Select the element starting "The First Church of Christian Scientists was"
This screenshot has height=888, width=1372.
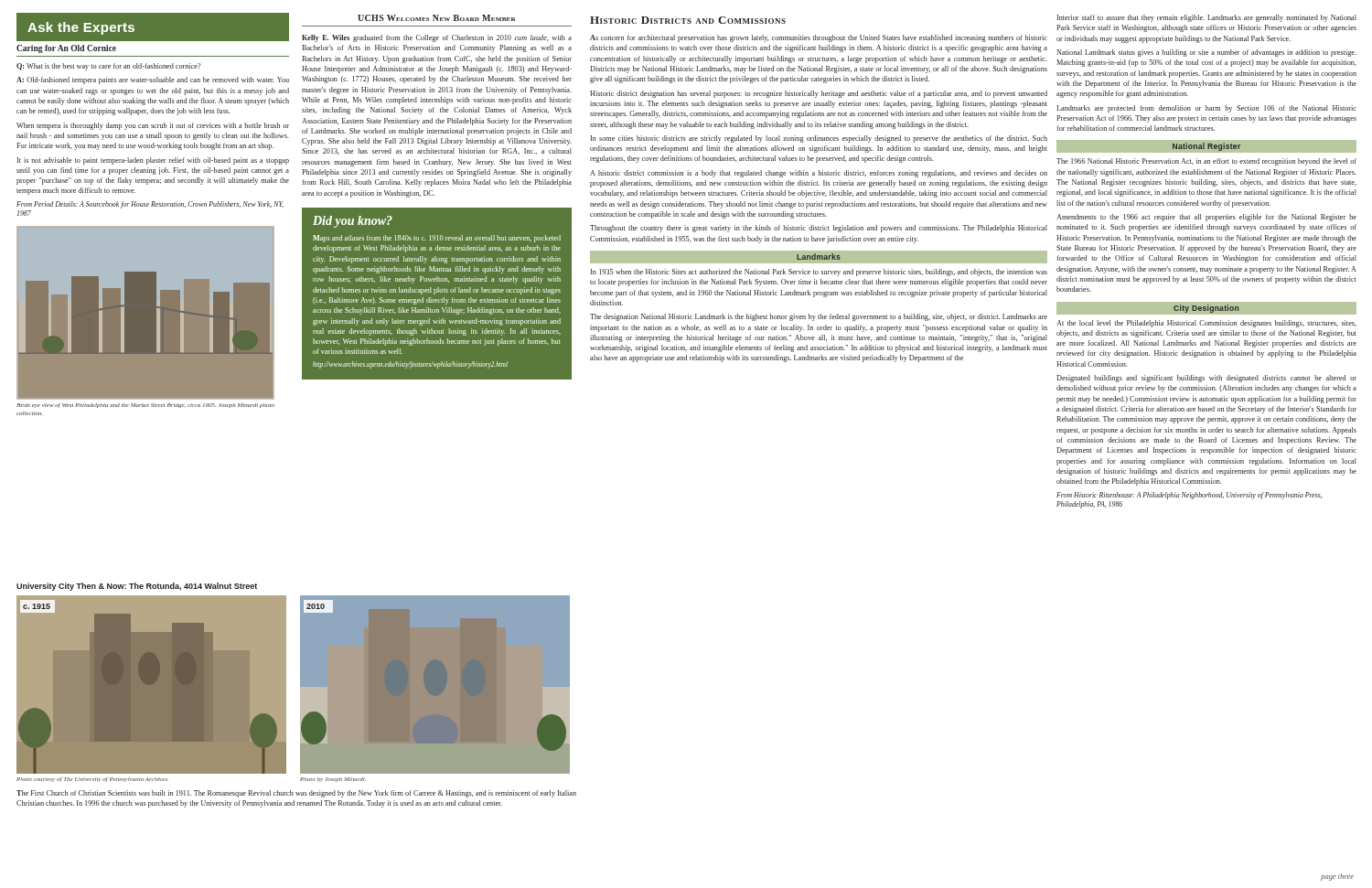296,799
